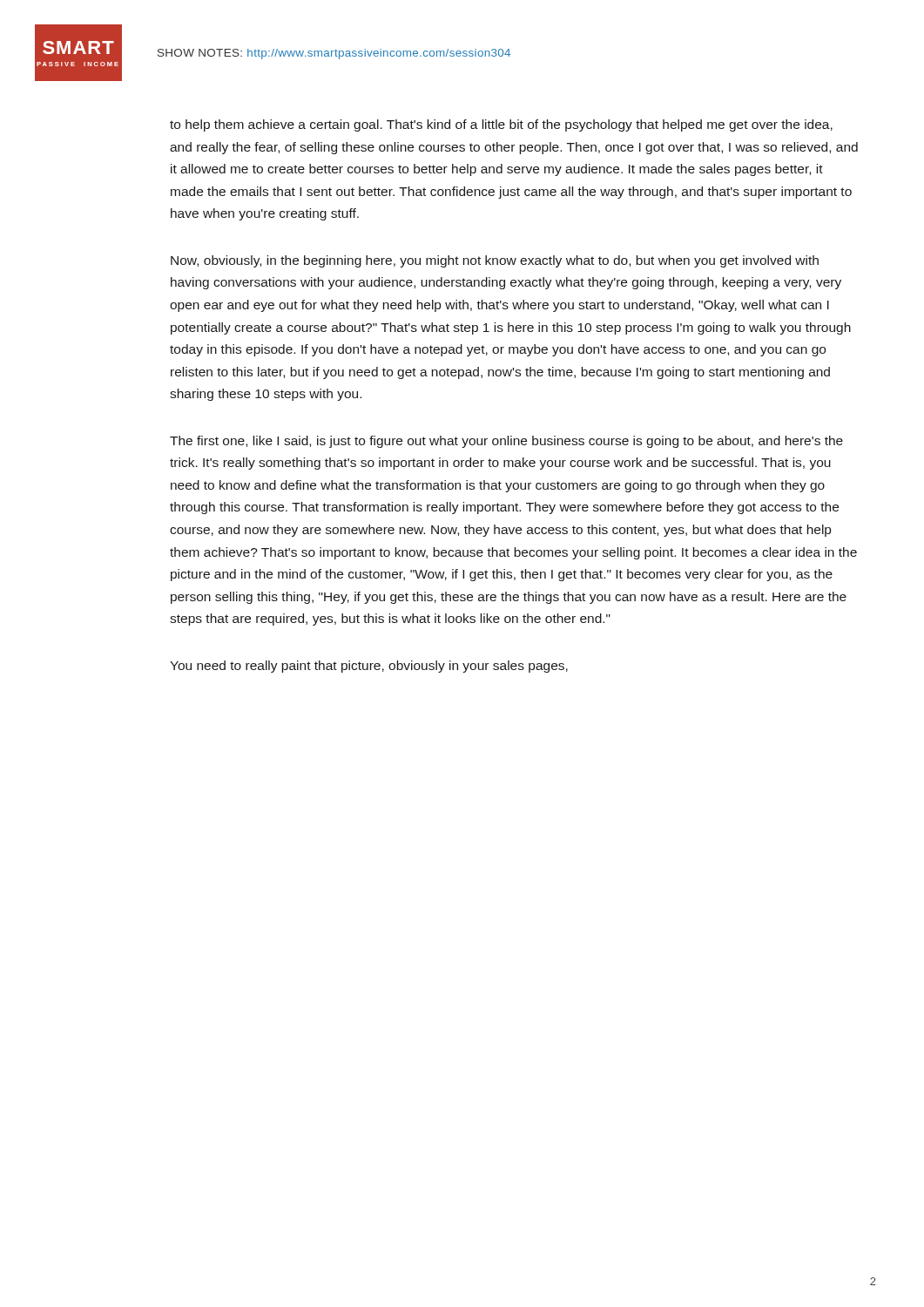Find the text block that reads "Now, obviously, in the beginning here,"
This screenshot has width=924, height=1307.
coord(510,327)
